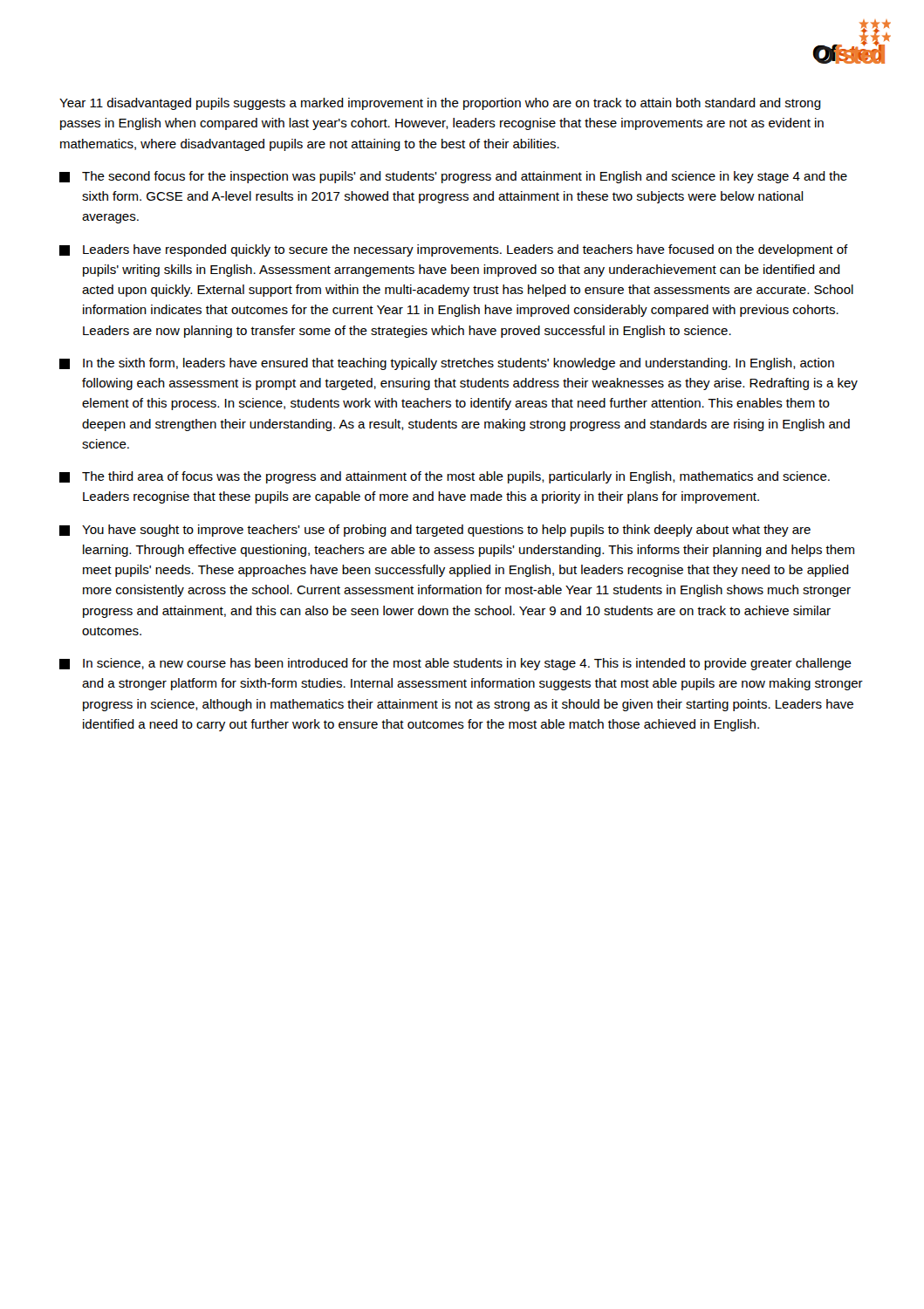Navigate to the text starting "In science, a new course has"

(462, 693)
